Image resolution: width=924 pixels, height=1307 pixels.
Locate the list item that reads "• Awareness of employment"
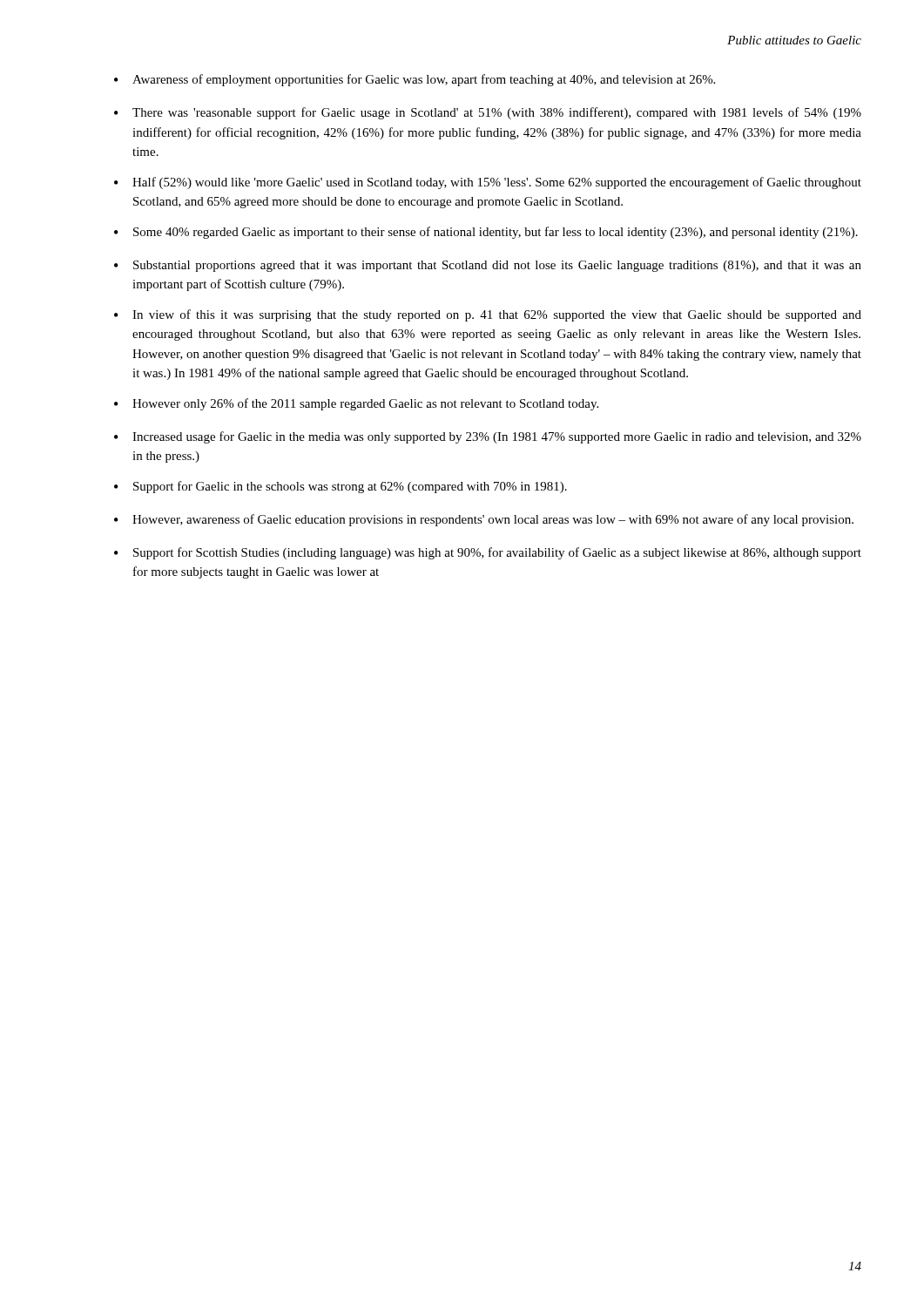click(x=487, y=81)
